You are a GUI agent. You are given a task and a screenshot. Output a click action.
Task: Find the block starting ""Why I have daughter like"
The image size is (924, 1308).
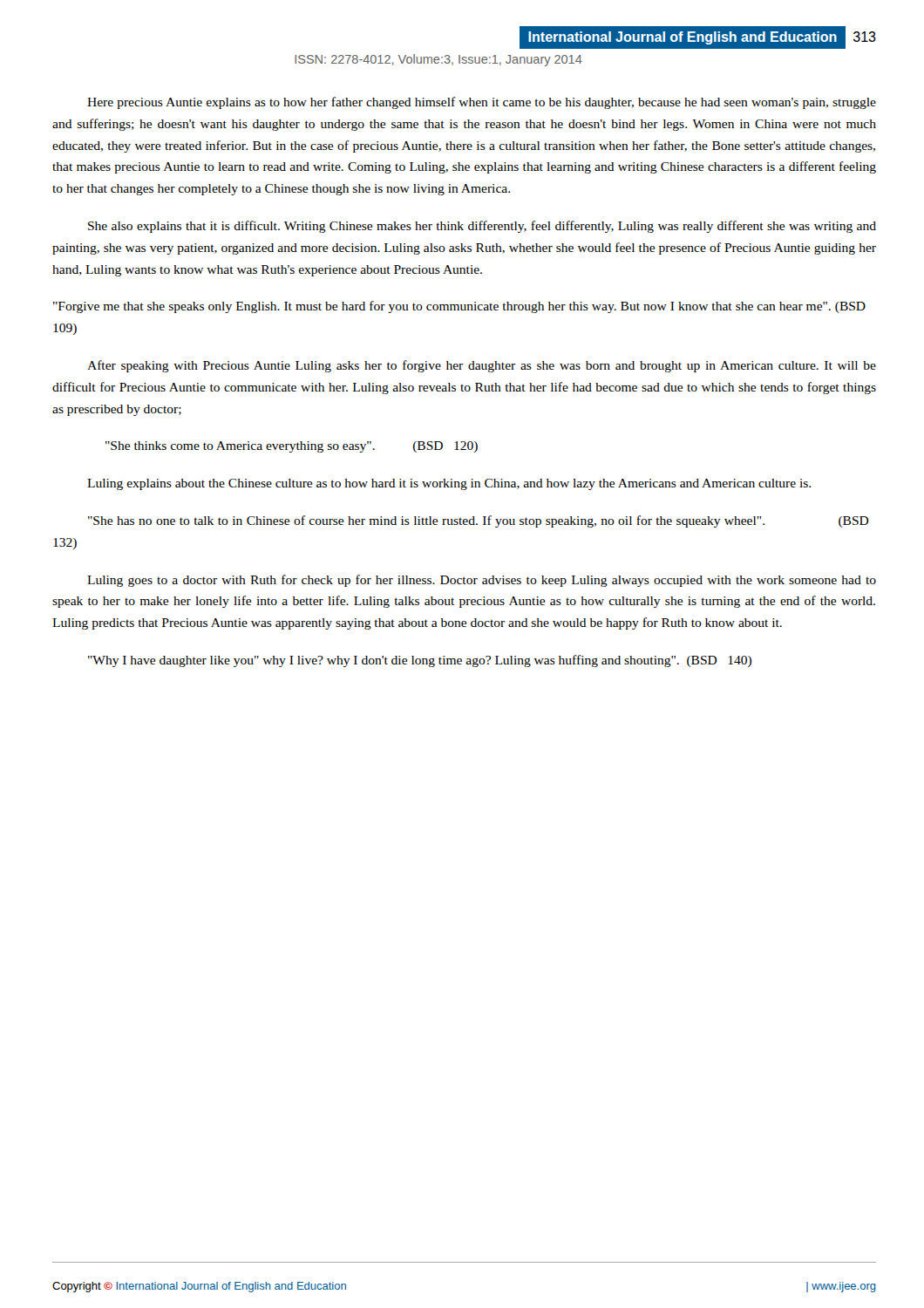(x=464, y=660)
